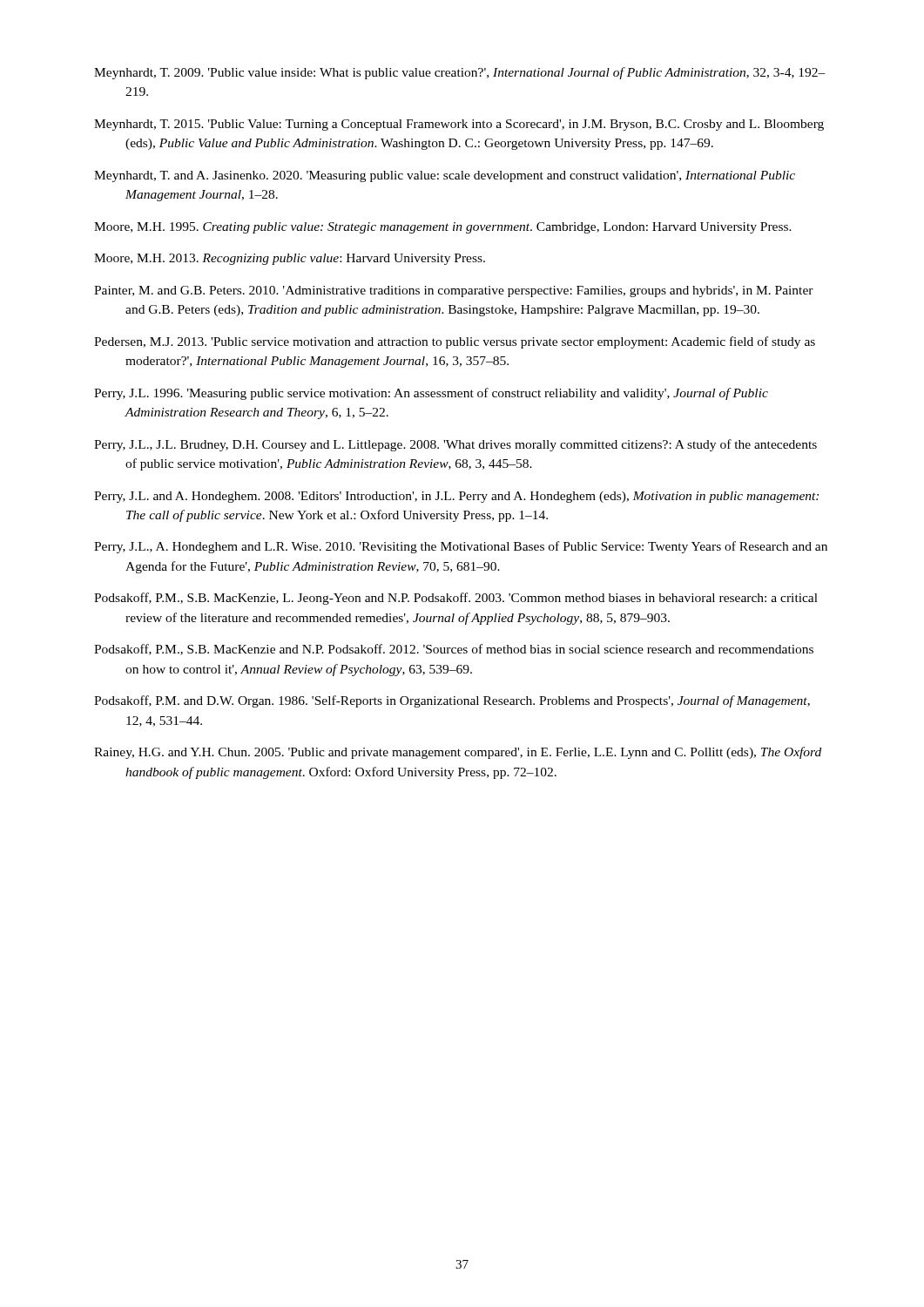Click on the block starting "Perry, J.L., J.L. Brudney, D.H."

(456, 453)
